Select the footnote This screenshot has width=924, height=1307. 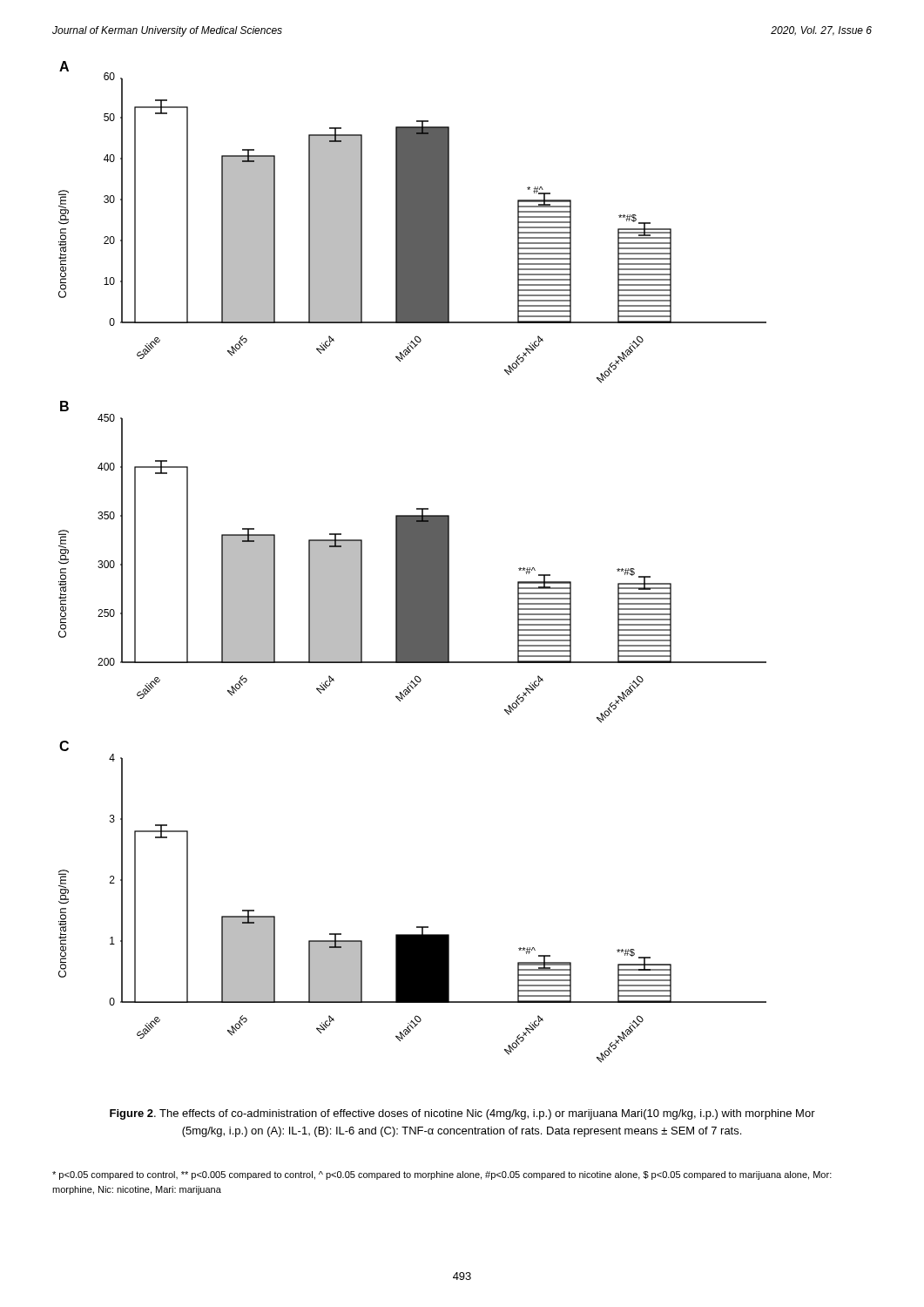[442, 1182]
